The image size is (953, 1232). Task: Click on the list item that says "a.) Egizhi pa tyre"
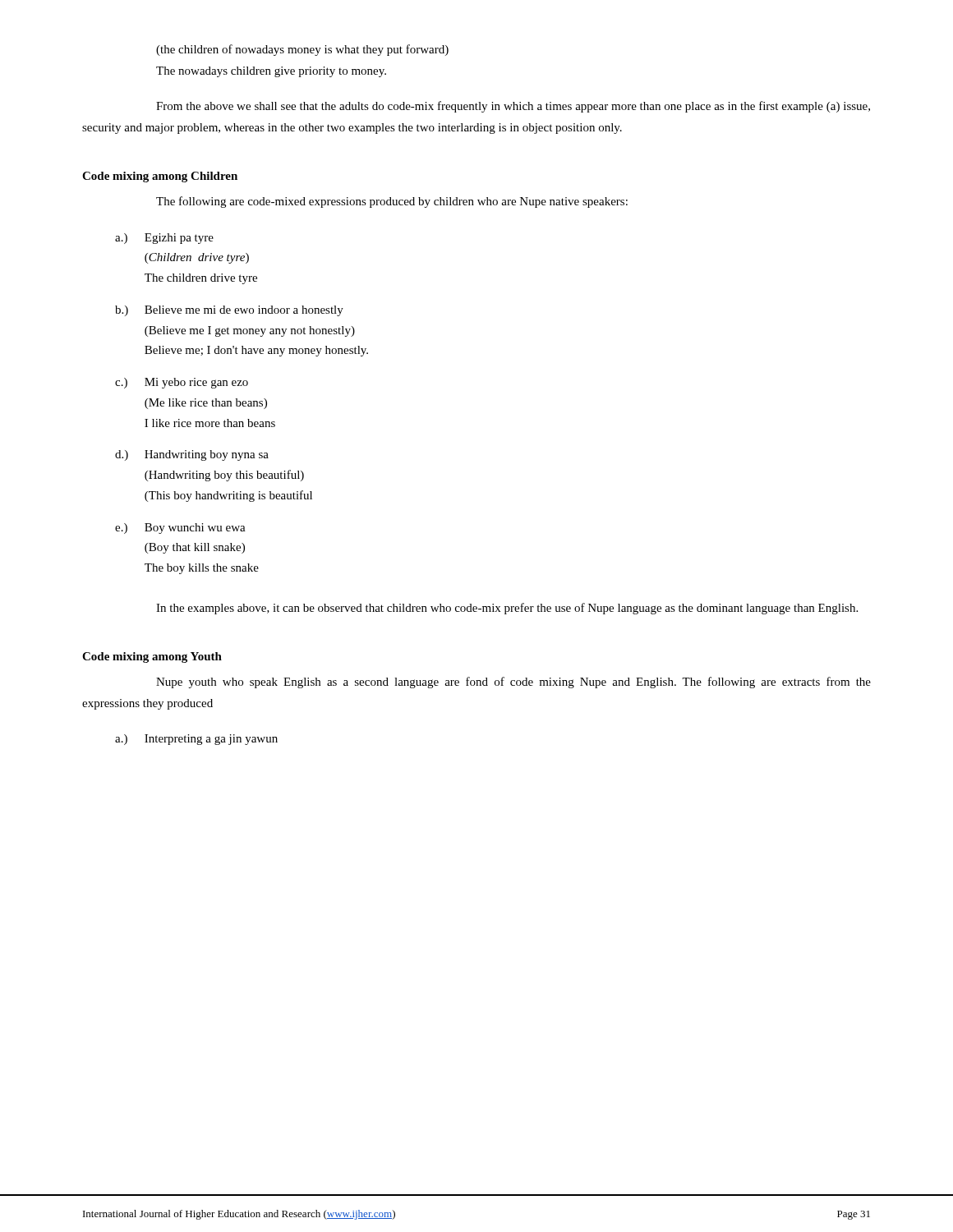164,239
